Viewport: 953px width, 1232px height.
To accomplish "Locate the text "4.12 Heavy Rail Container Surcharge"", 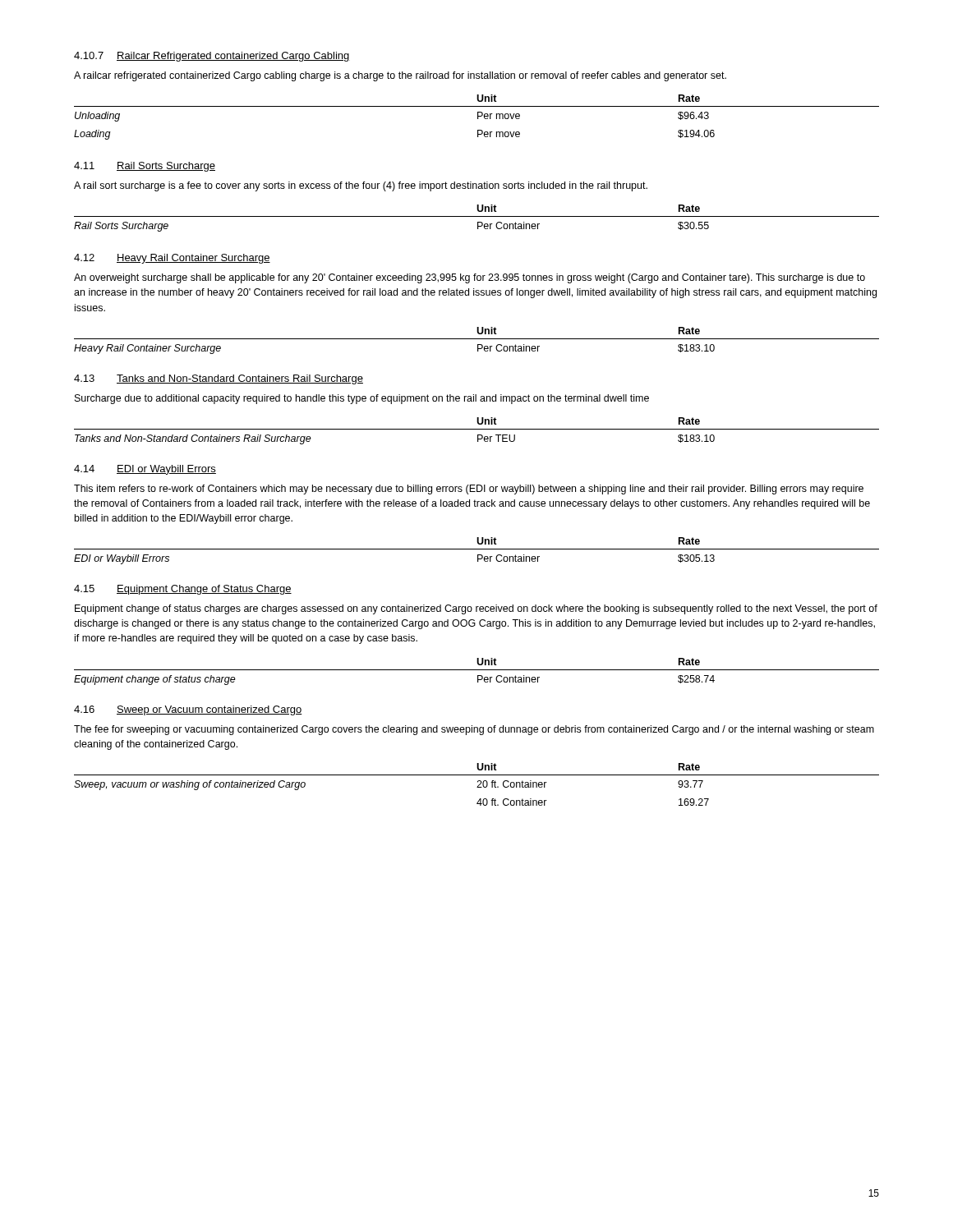I will tap(172, 258).
